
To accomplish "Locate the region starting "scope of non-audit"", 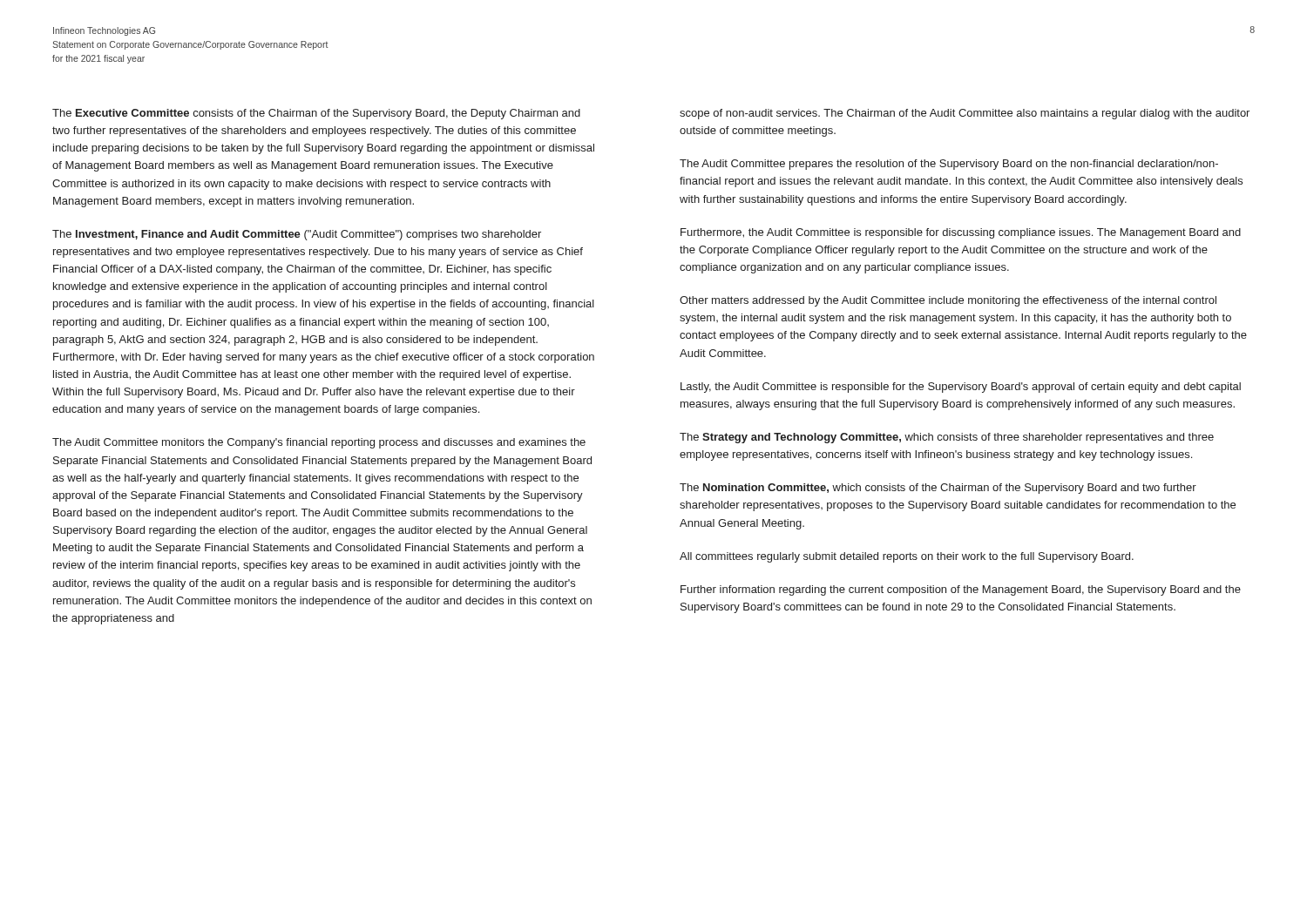I will 965,122.
